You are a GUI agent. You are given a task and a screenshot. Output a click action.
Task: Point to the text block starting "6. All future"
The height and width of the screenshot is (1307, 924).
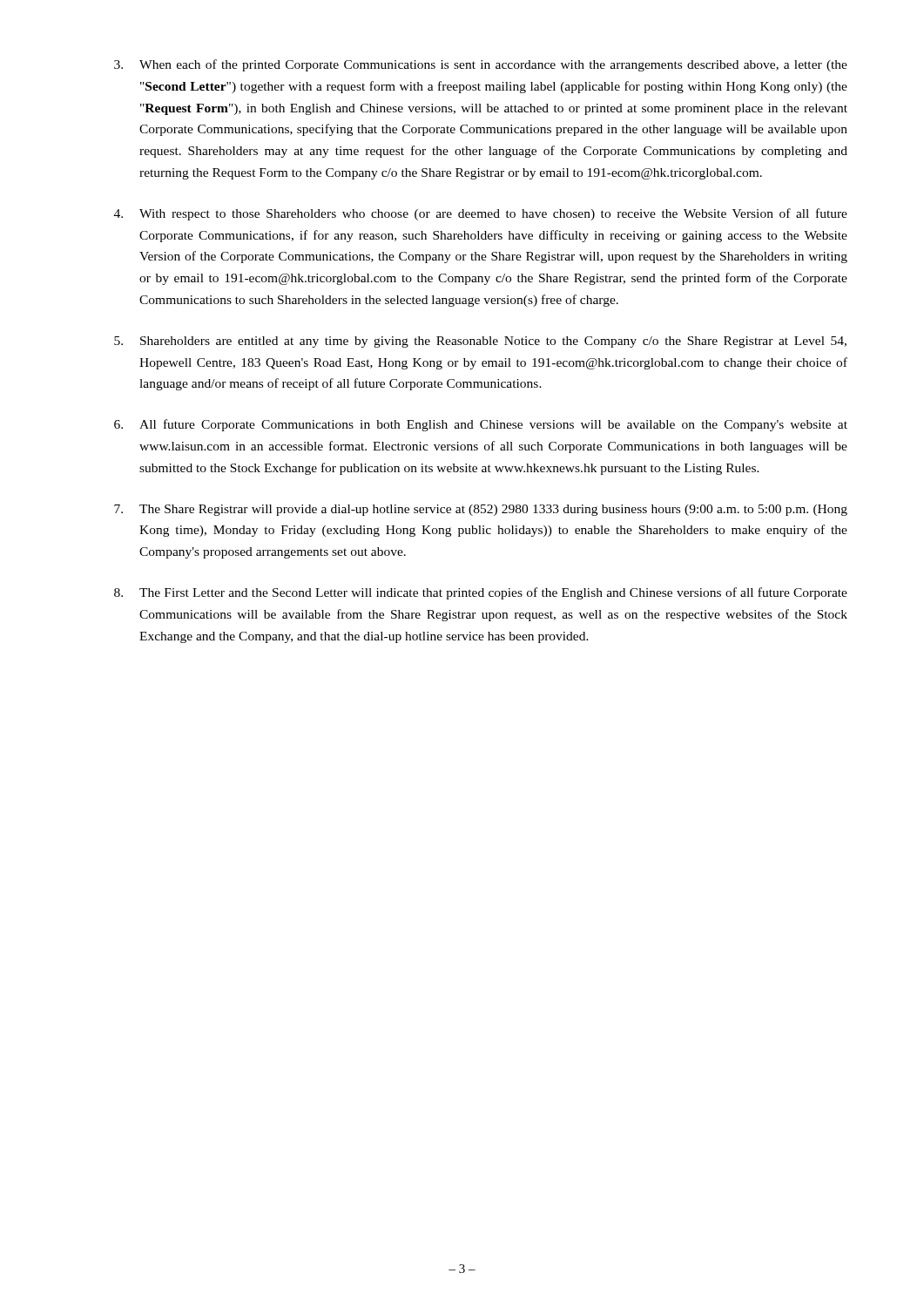tap(462, 446)
